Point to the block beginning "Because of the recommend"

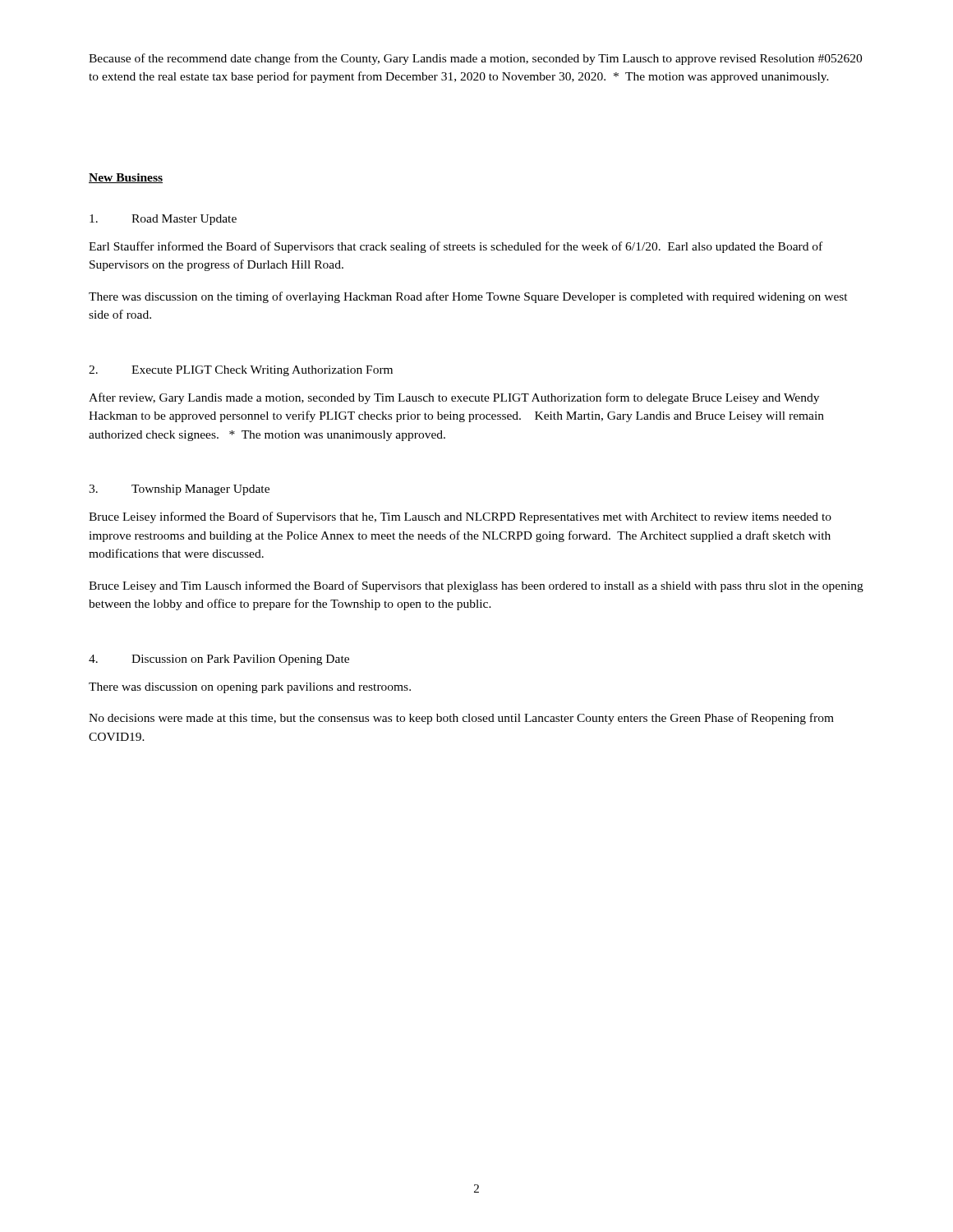pyautogui.click(x=476, y=67)
